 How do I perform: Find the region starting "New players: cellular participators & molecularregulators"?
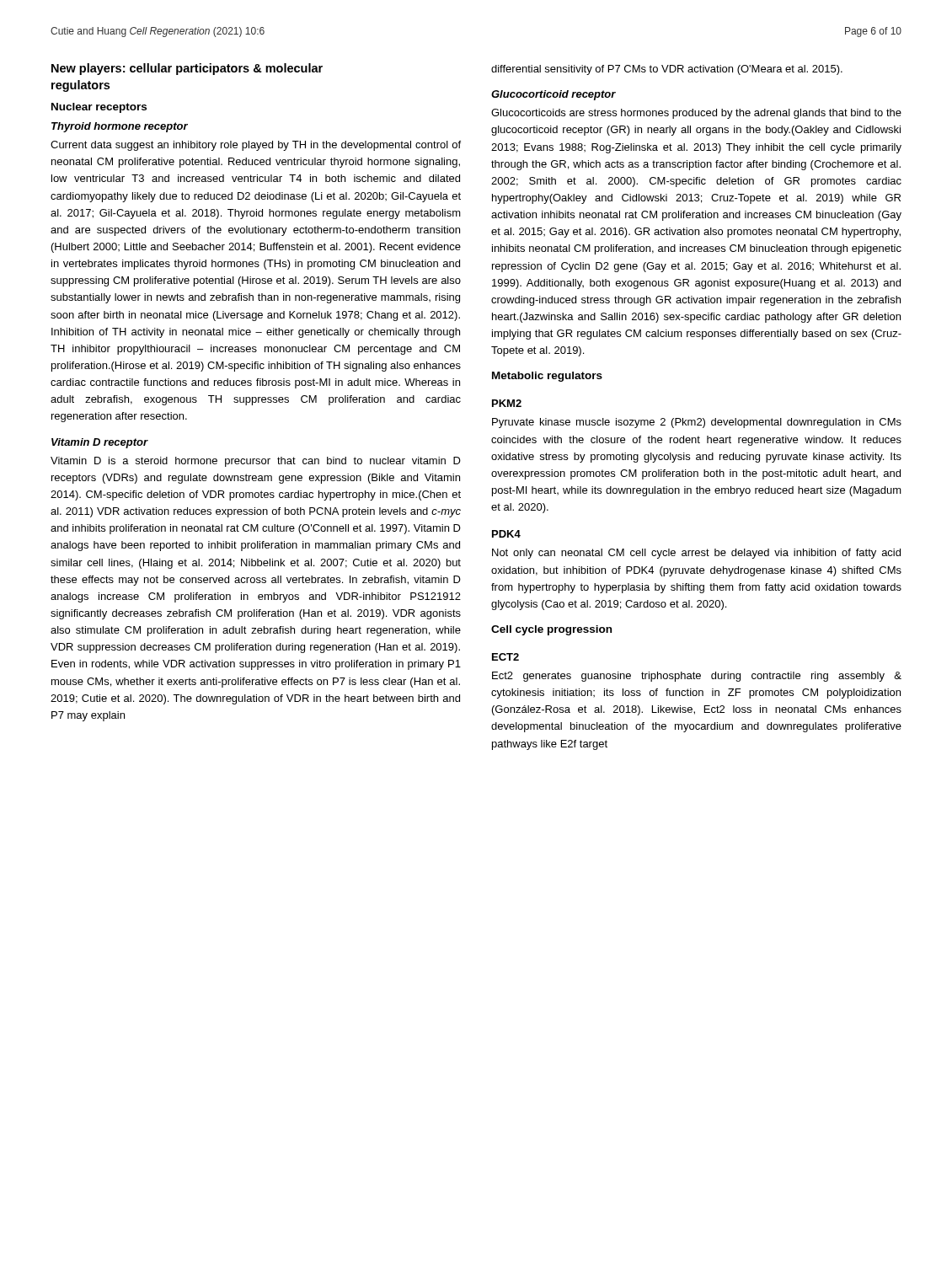187,77
